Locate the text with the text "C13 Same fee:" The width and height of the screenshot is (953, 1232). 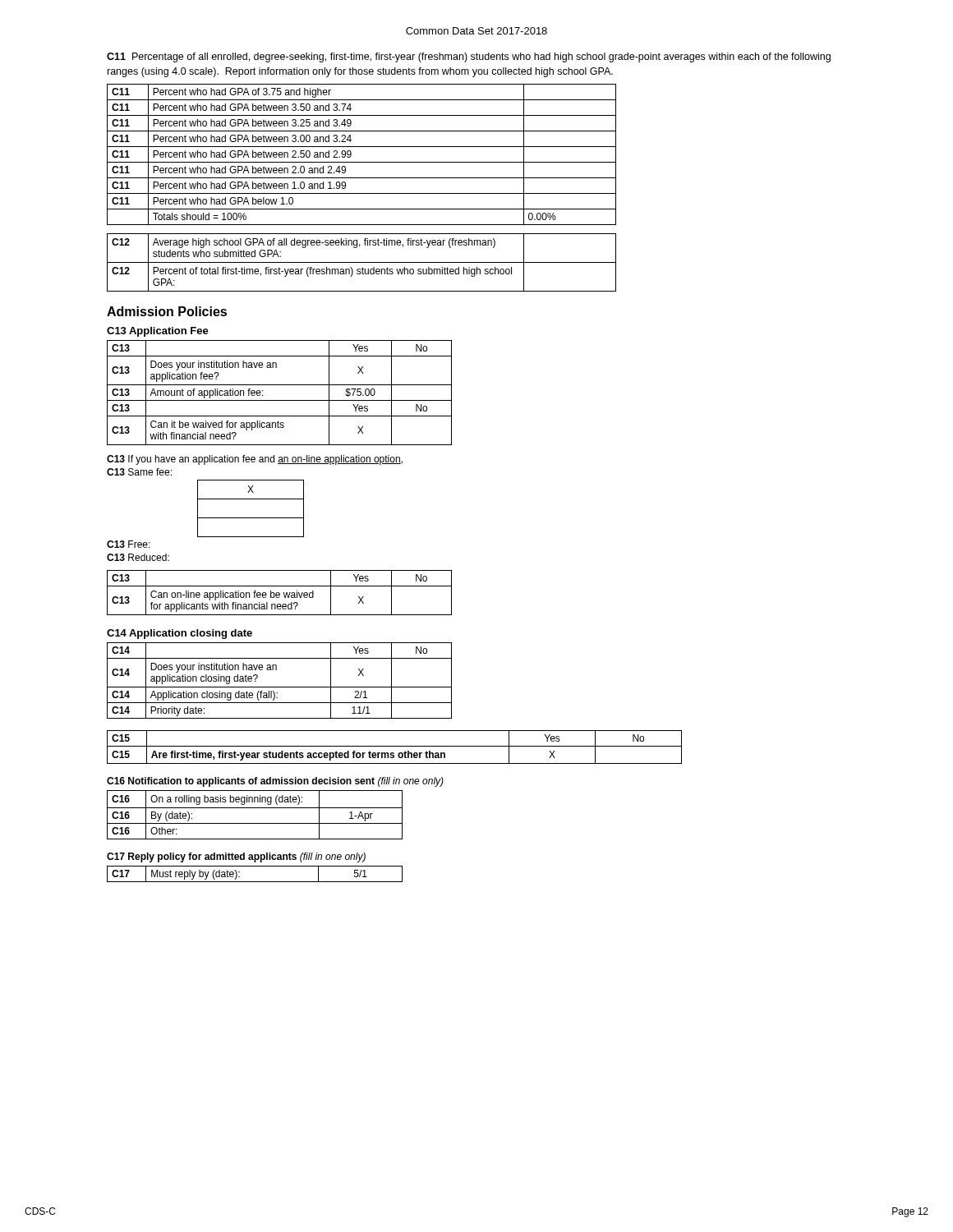click(140, 472)
